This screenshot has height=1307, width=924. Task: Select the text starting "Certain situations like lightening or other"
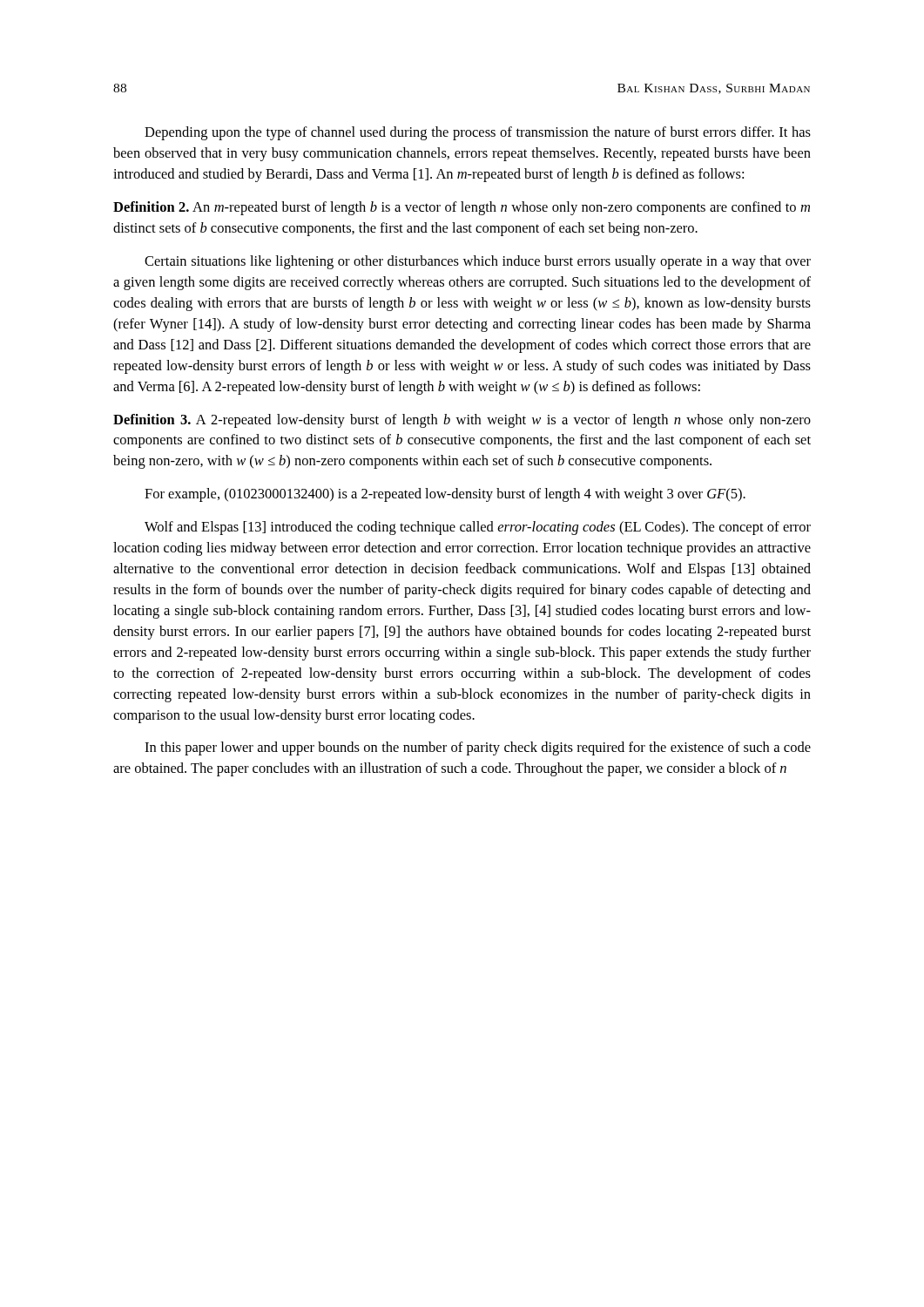click(x=462, y=324)
